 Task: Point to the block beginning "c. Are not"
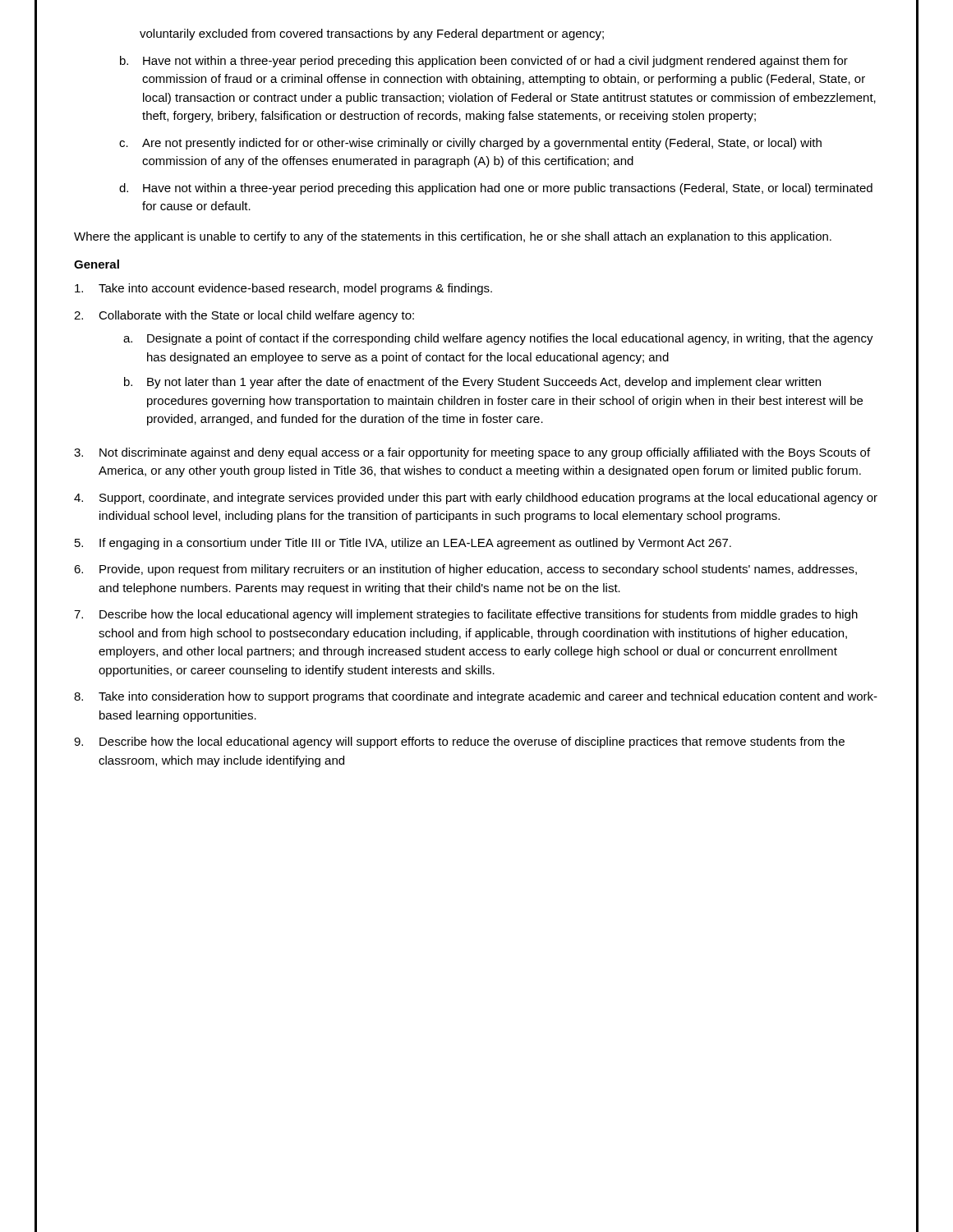pyautogui.click(x=499, y=152)
